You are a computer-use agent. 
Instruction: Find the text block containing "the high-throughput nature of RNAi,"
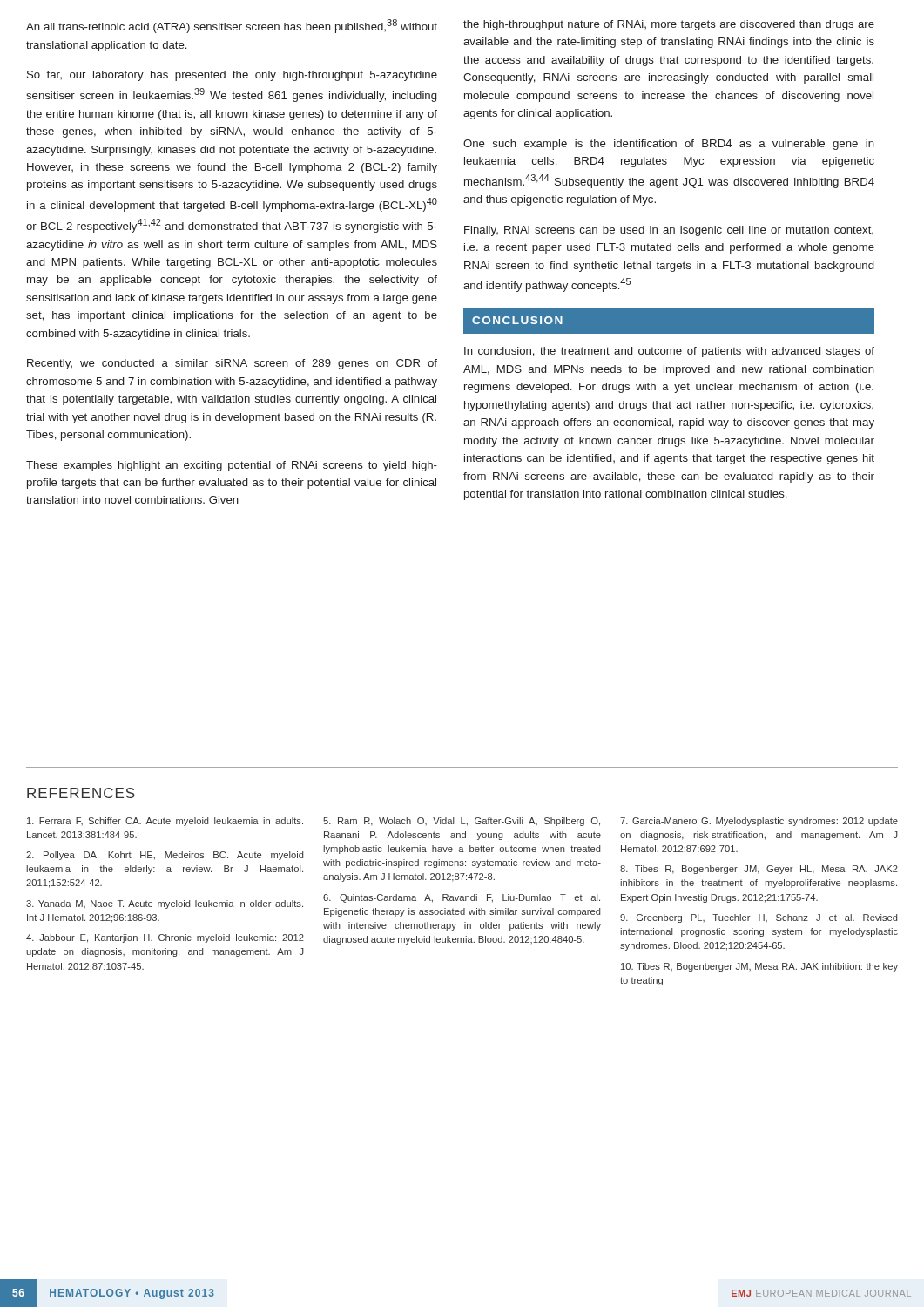click(x=669, y=68)
